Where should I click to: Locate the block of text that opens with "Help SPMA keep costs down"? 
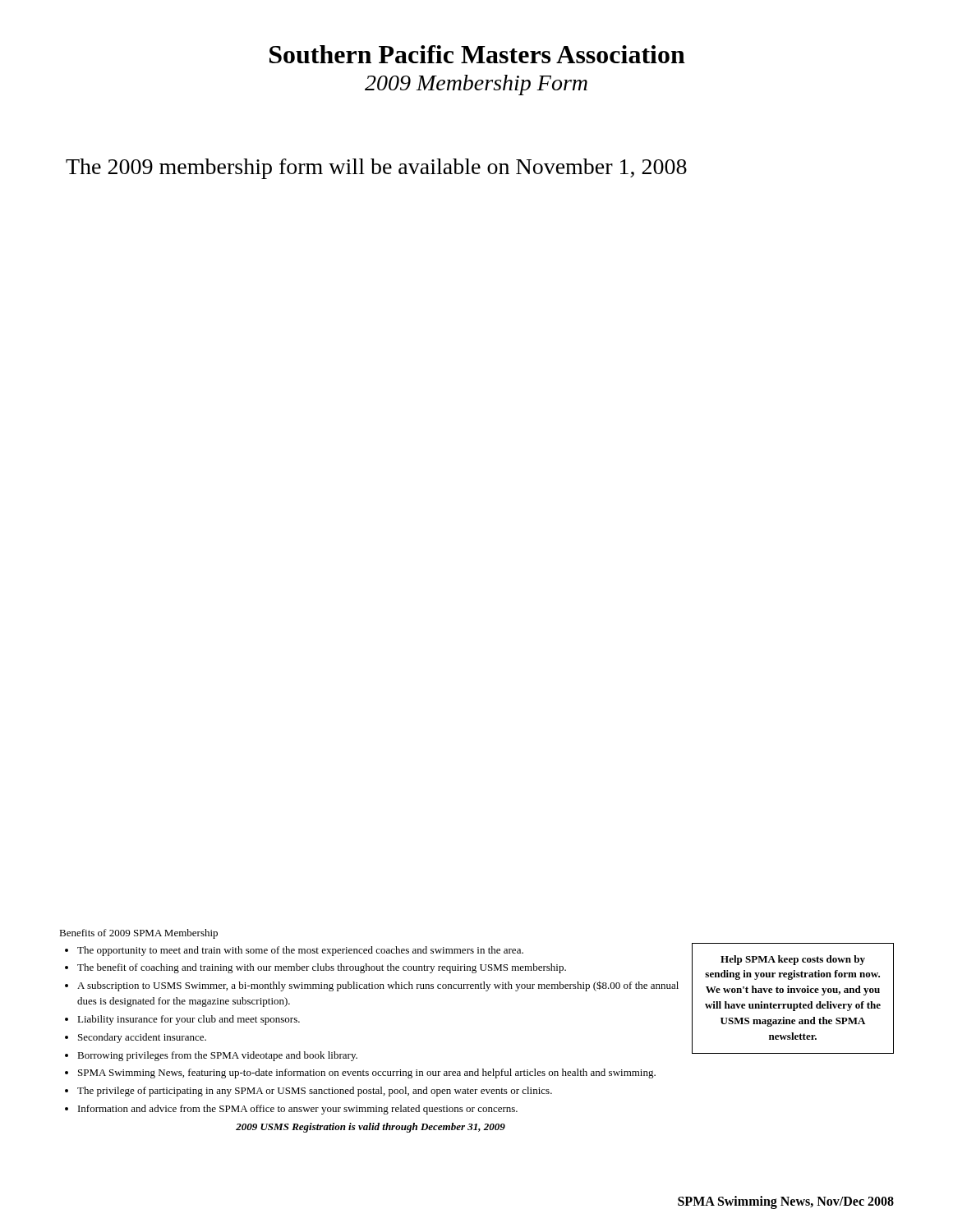[793, 997]
